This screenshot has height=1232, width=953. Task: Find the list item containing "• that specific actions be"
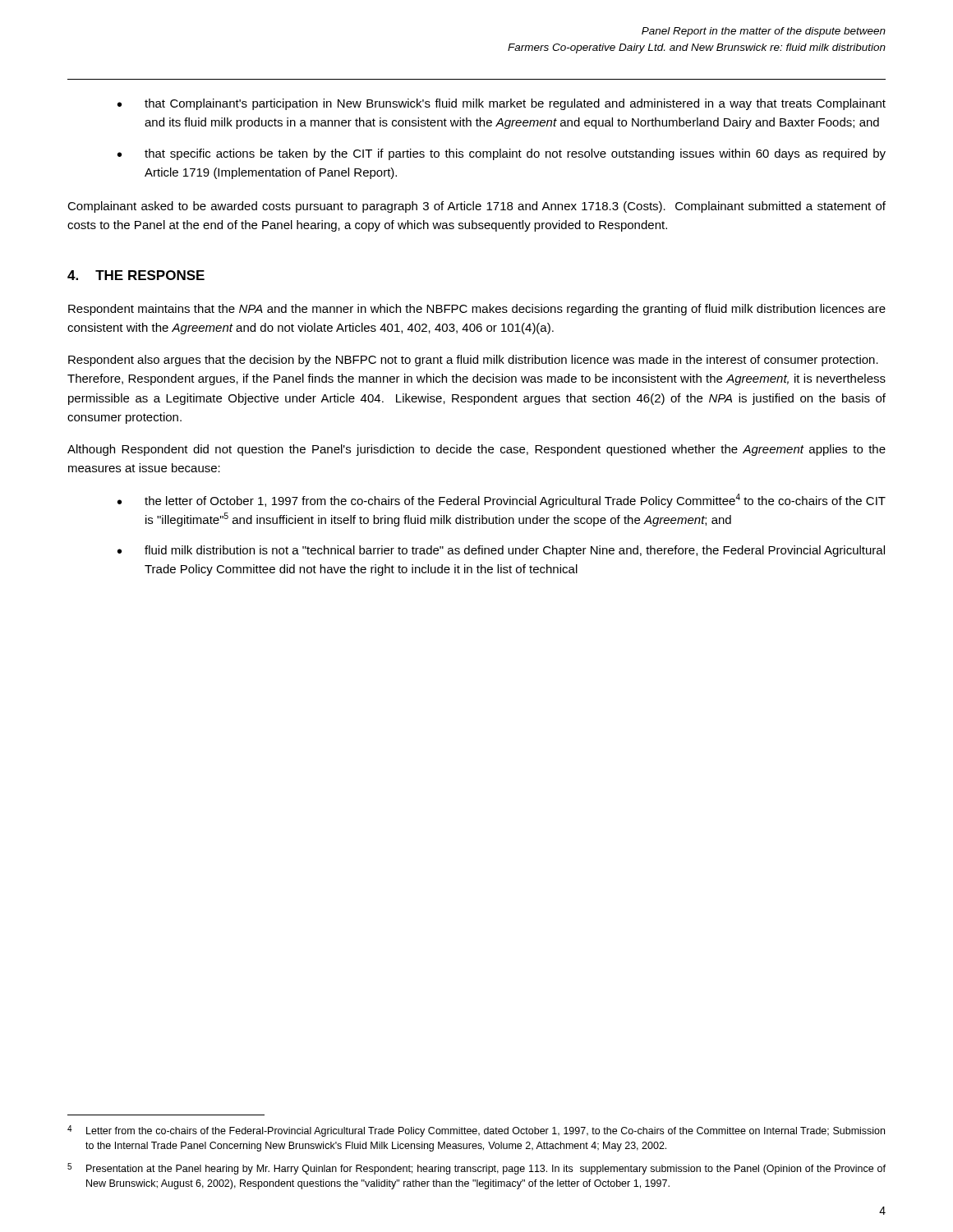[x=501, y=162]
